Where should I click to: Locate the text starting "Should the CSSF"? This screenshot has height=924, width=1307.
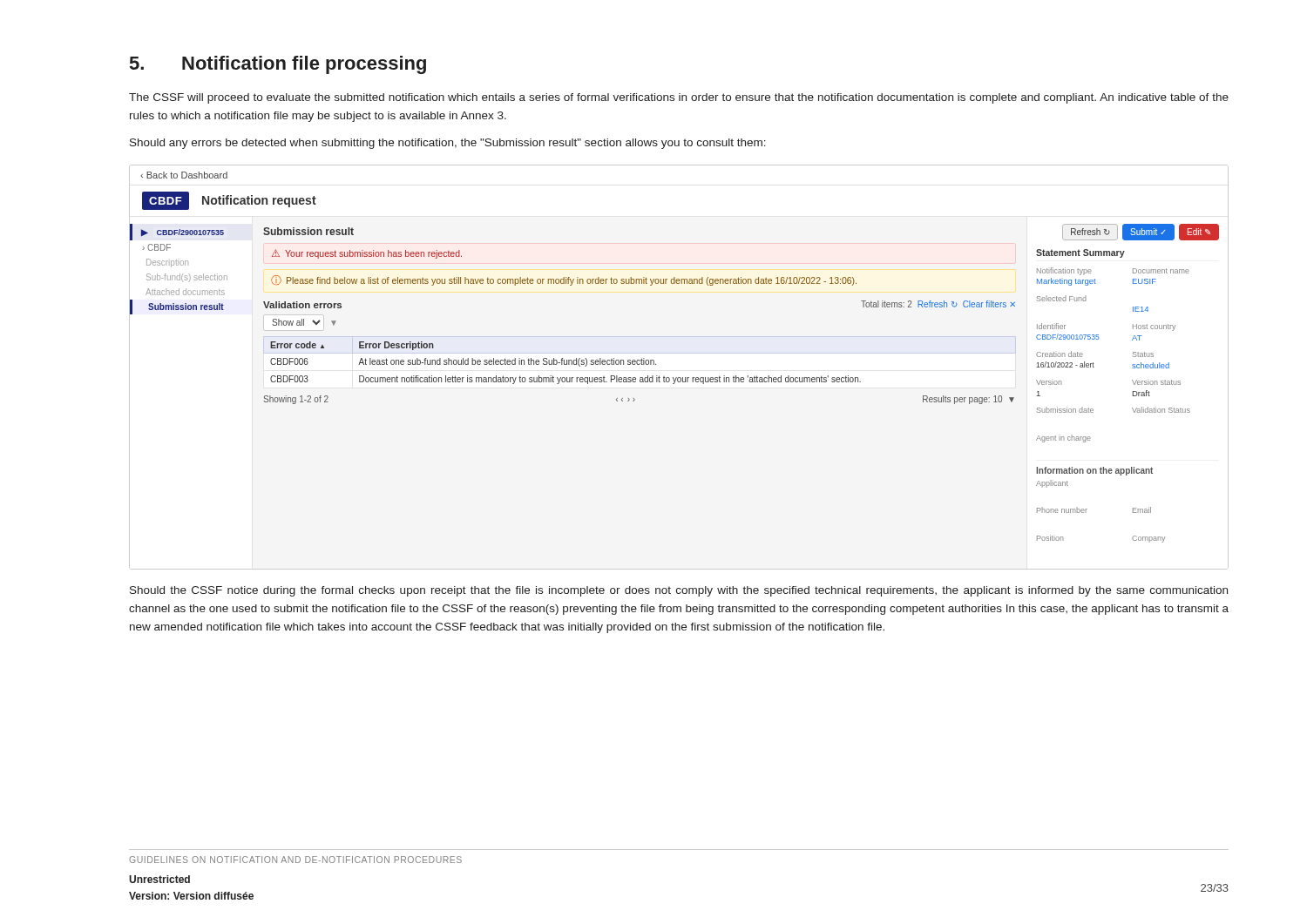[x=679, y=608]
